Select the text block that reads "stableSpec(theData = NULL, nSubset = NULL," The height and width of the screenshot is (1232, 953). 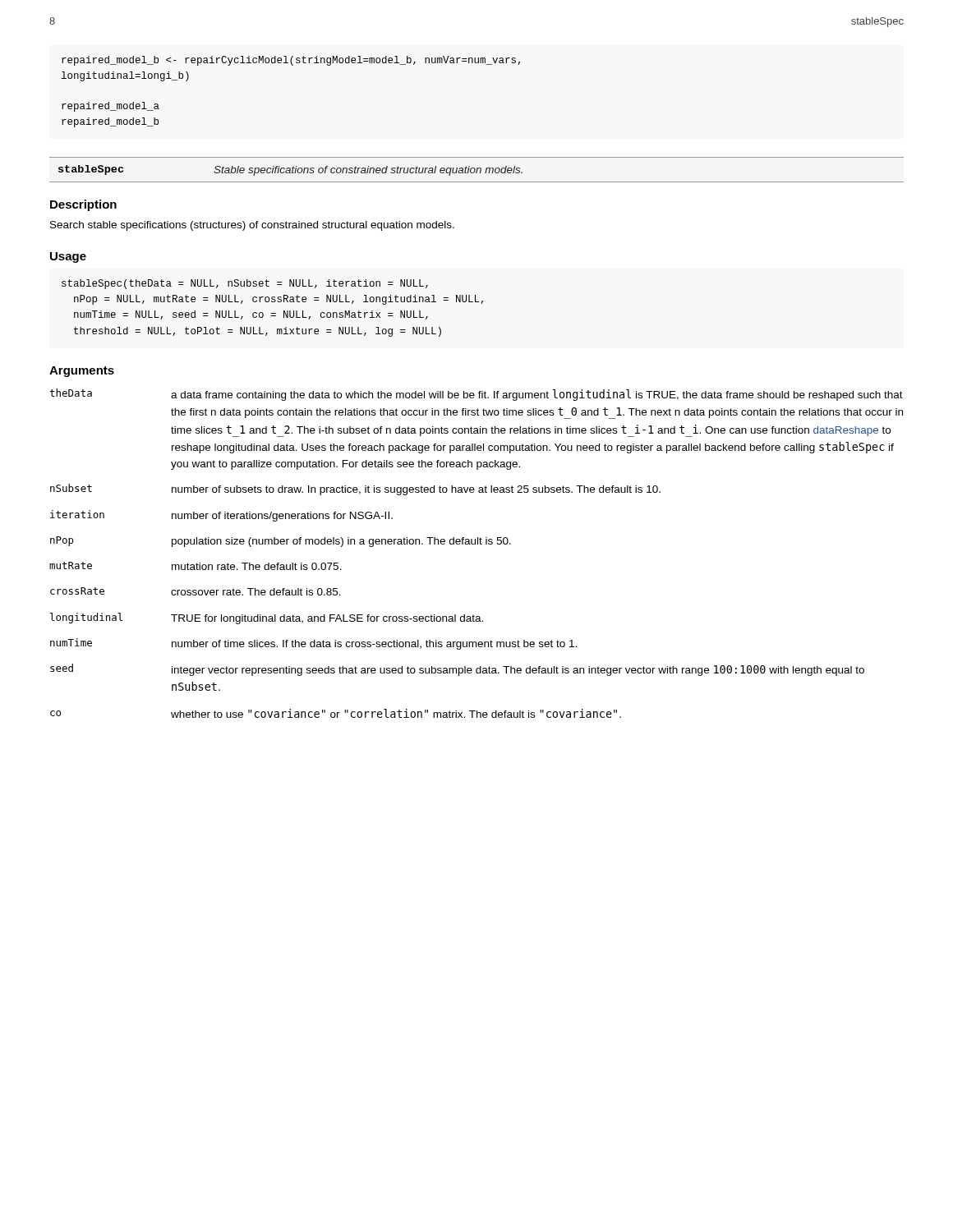(x=476, y=308)
